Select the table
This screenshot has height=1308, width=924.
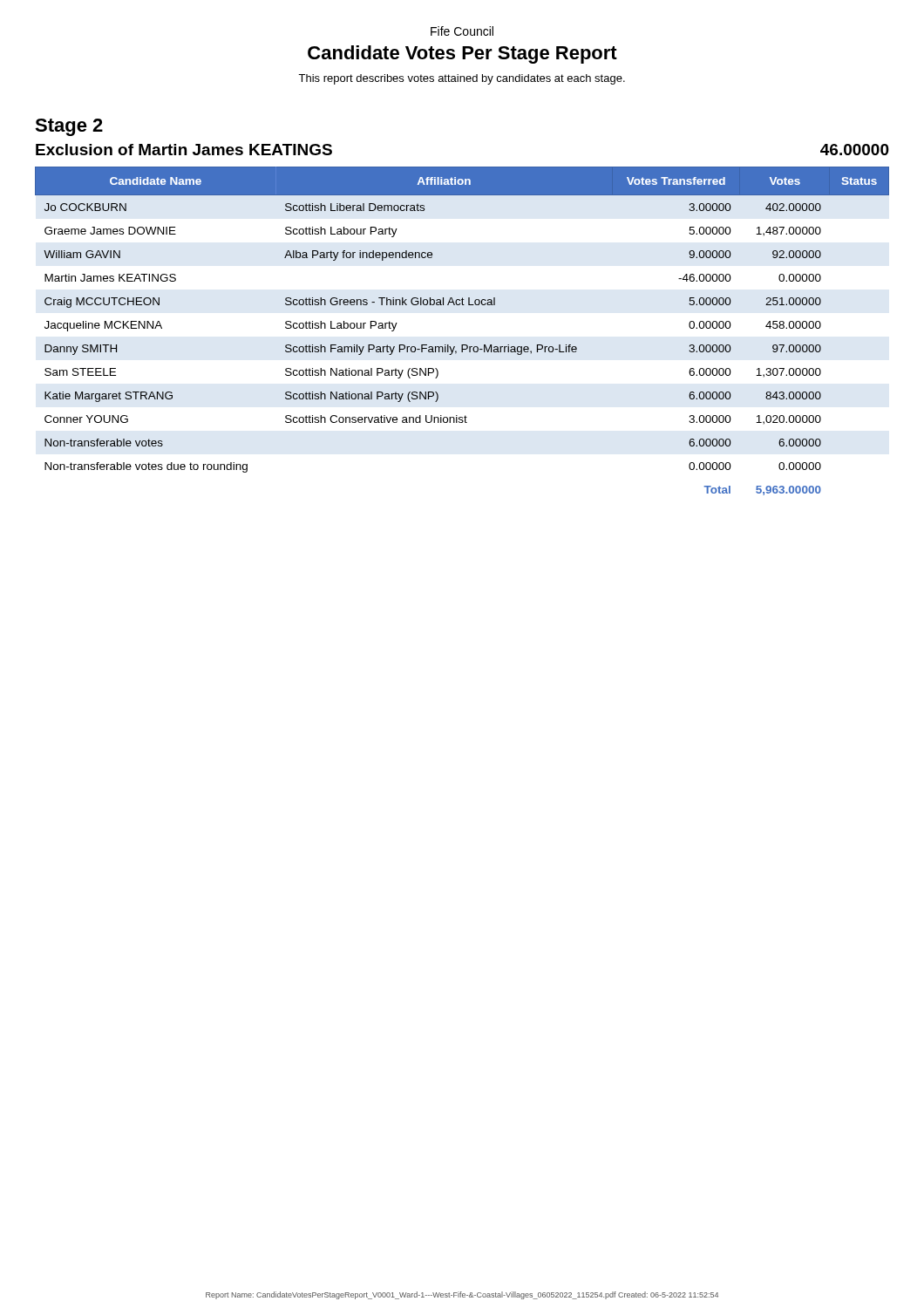pyautogui.click(x=462, y=334)
